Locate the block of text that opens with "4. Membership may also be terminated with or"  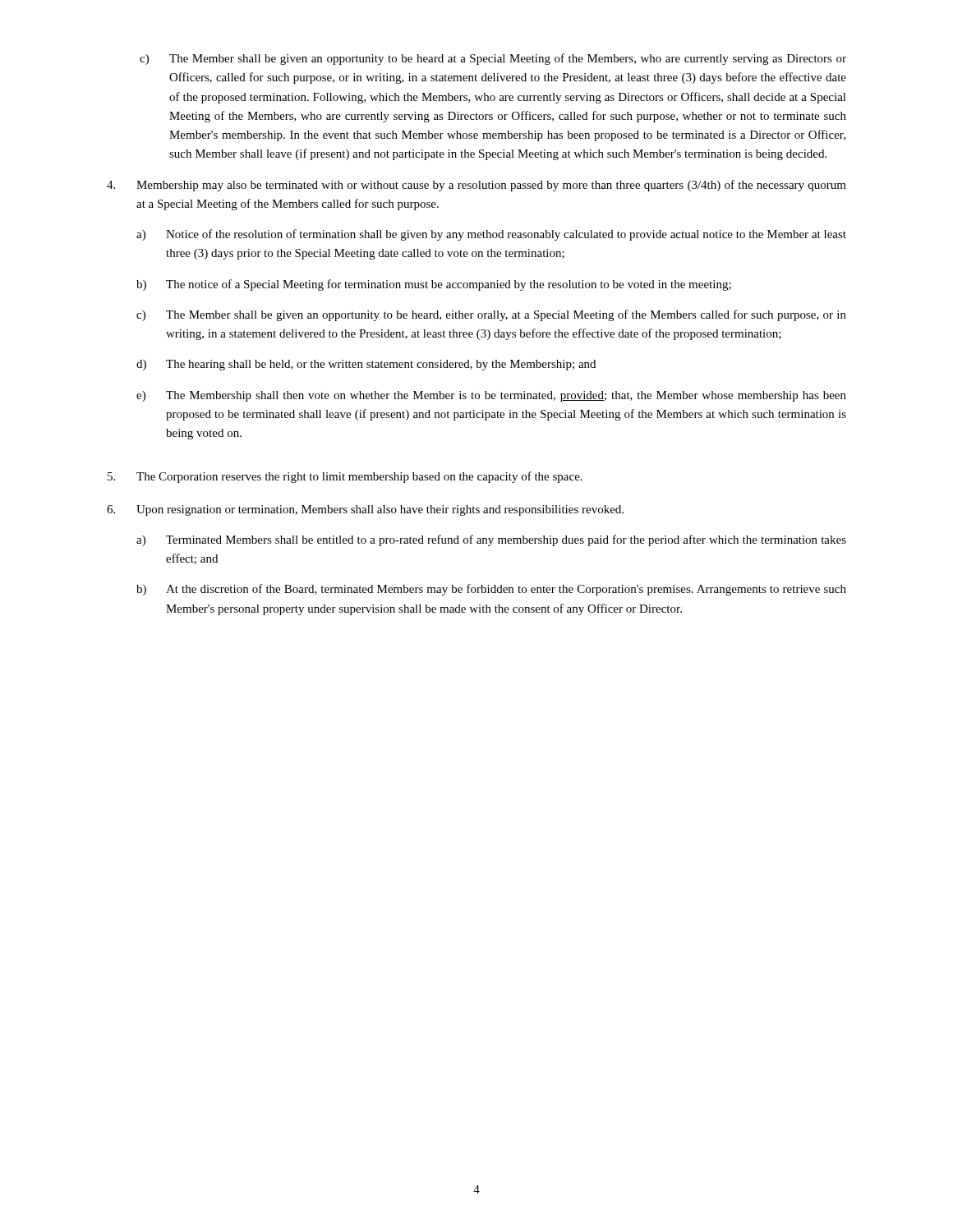476,315
